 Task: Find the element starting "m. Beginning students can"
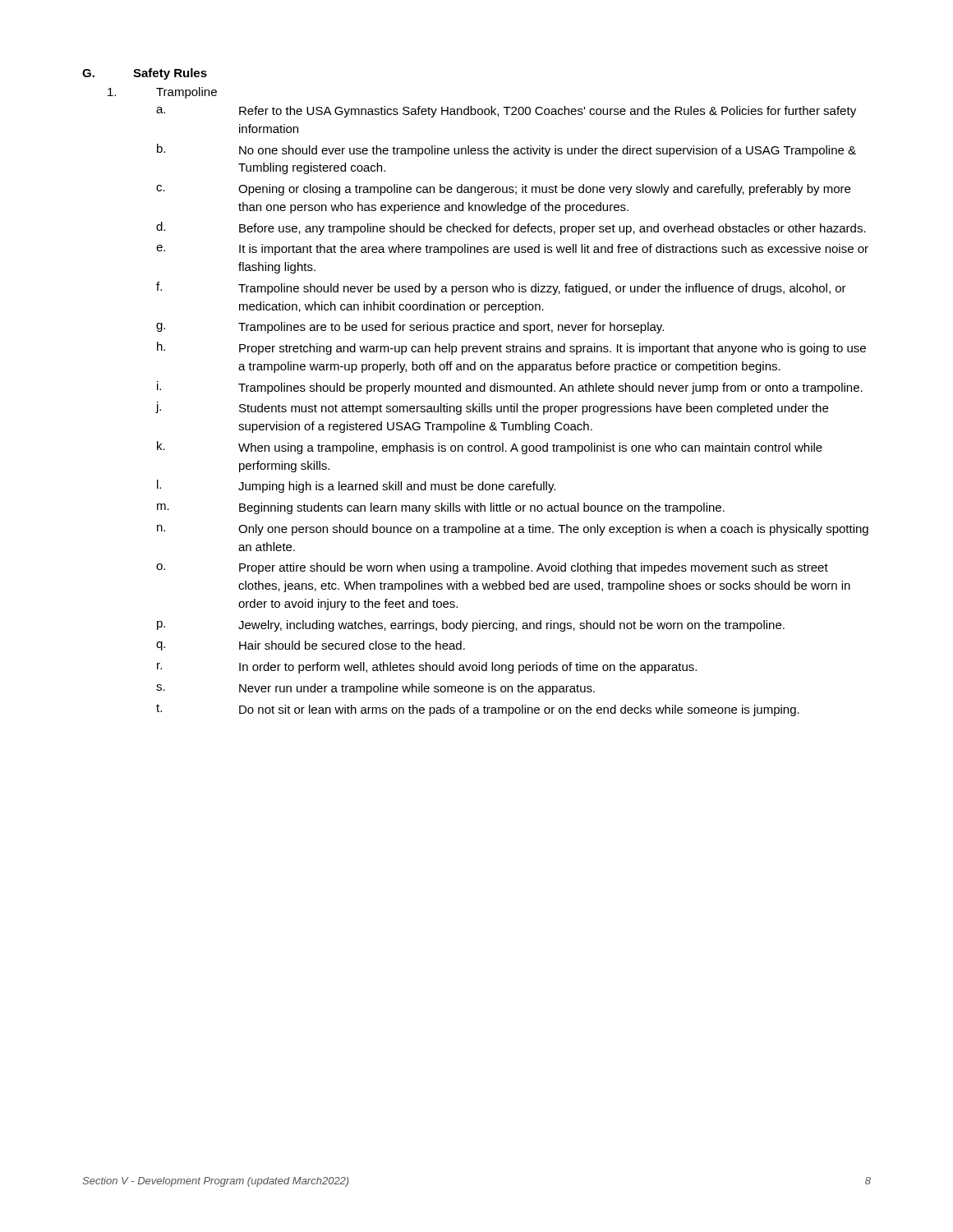[x=476, y=508]
